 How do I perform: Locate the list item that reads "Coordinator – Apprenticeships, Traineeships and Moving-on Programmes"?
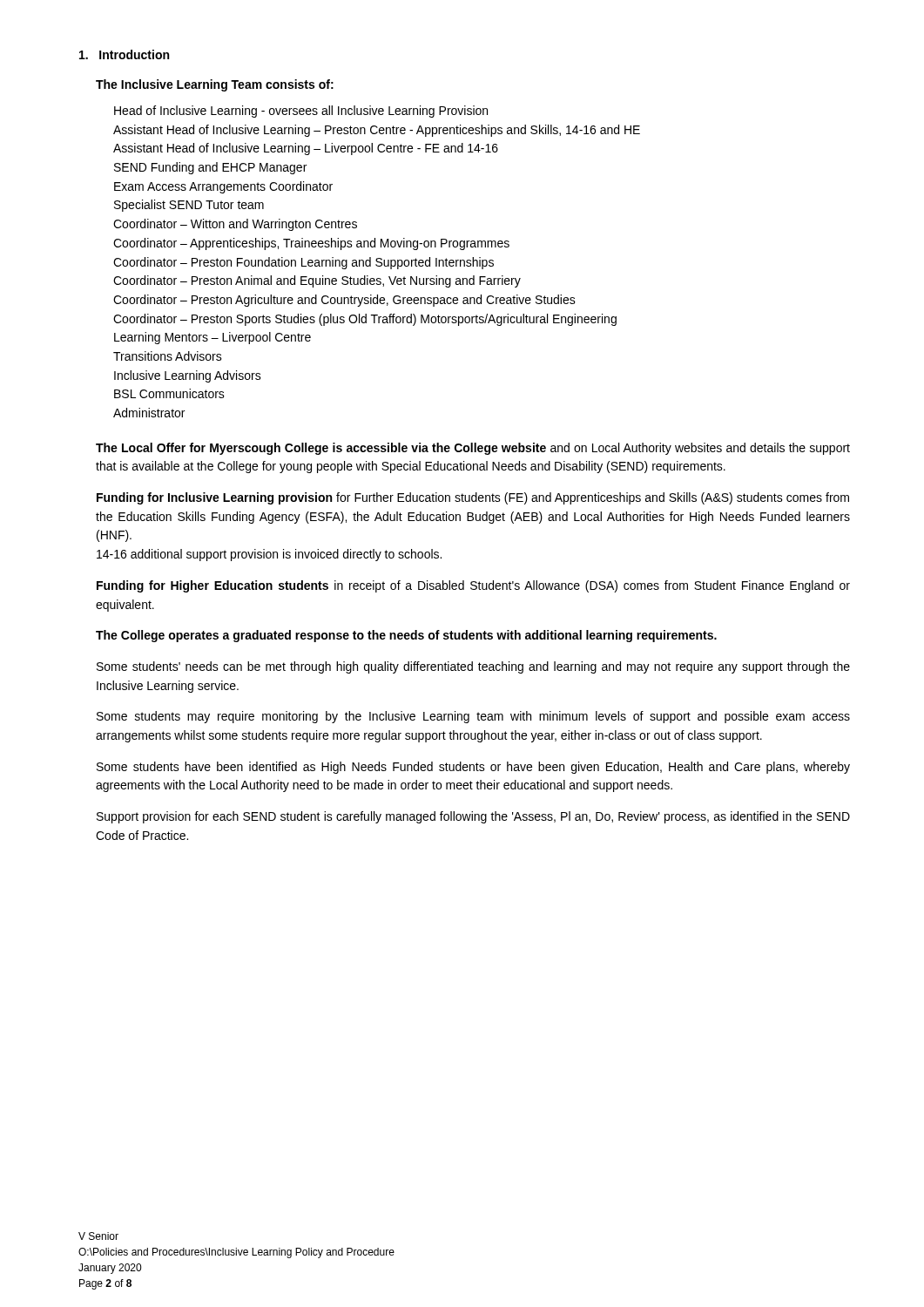(x=311, y=243)
